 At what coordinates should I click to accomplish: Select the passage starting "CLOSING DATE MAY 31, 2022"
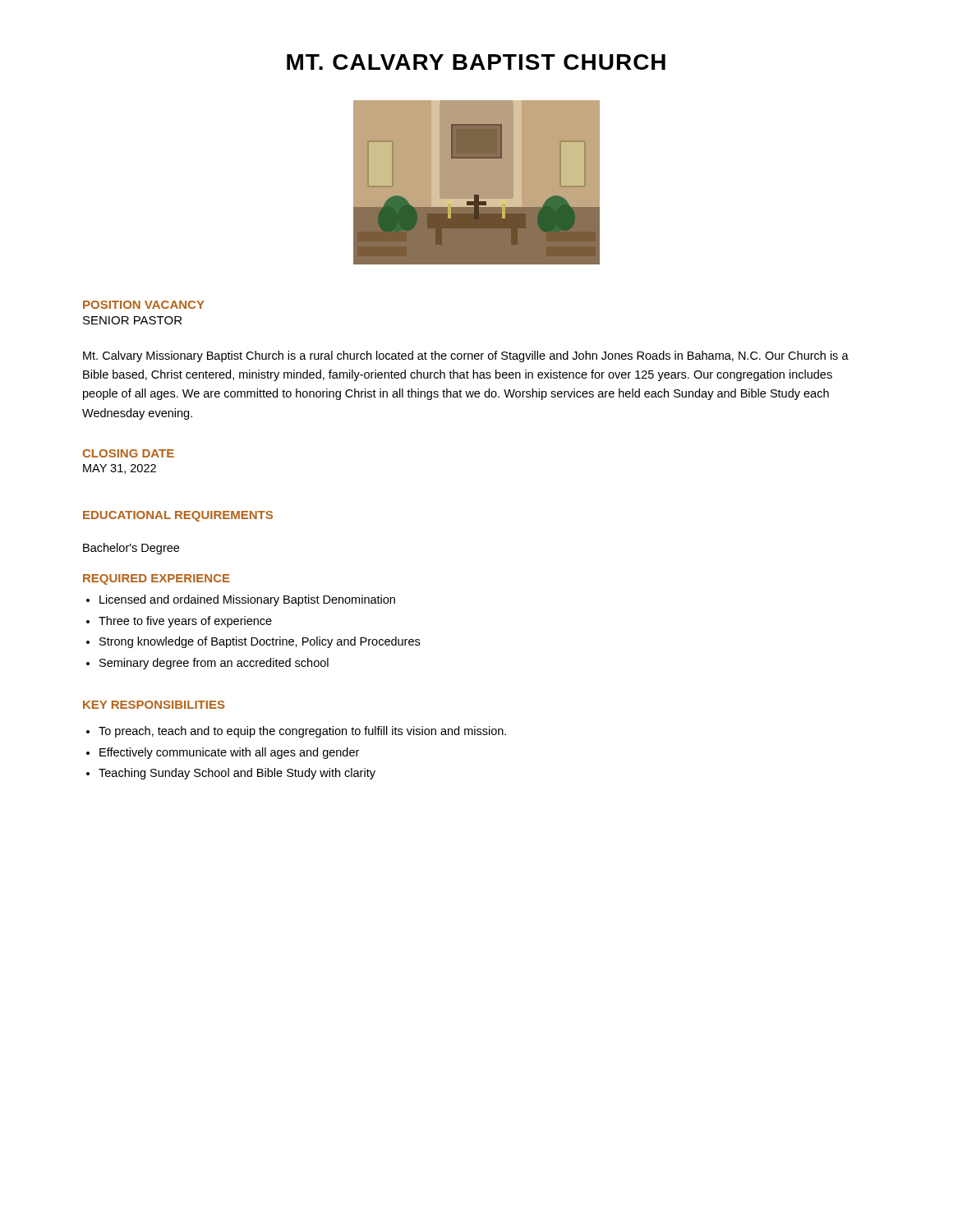coord(128,453)
